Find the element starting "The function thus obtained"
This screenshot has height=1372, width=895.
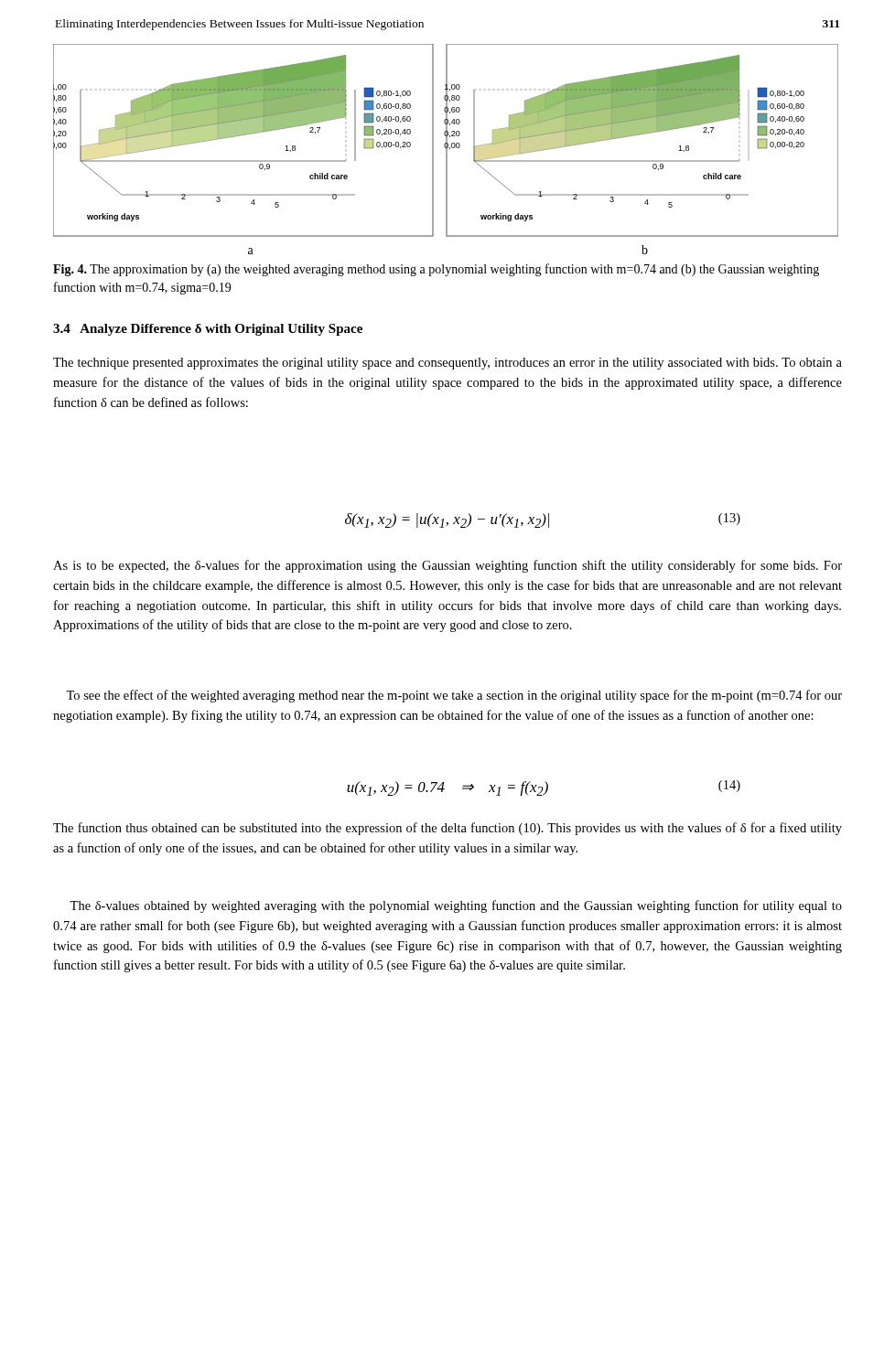448,838
